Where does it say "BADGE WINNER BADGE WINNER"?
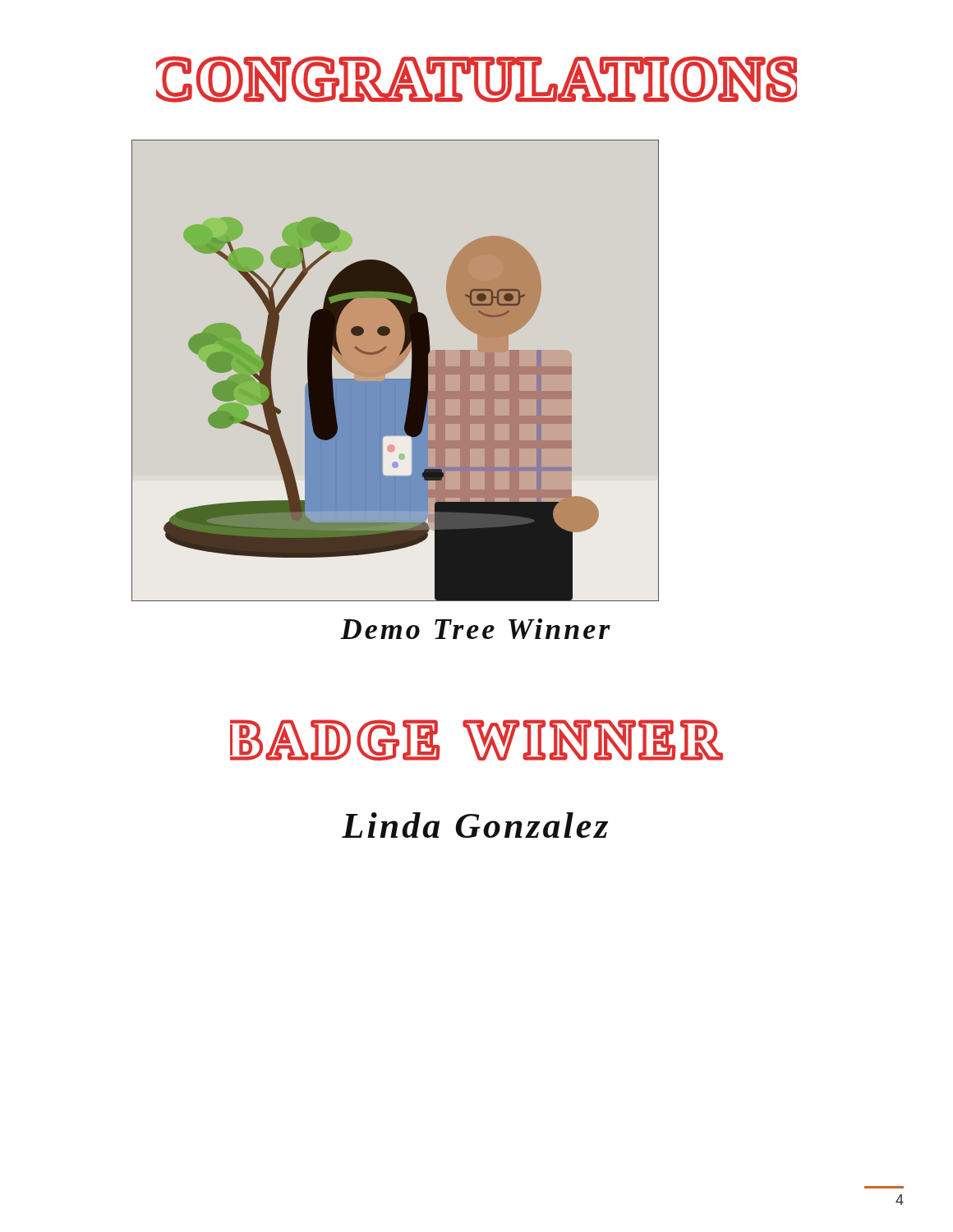The image size is (953, 1232). coord(476,739)
